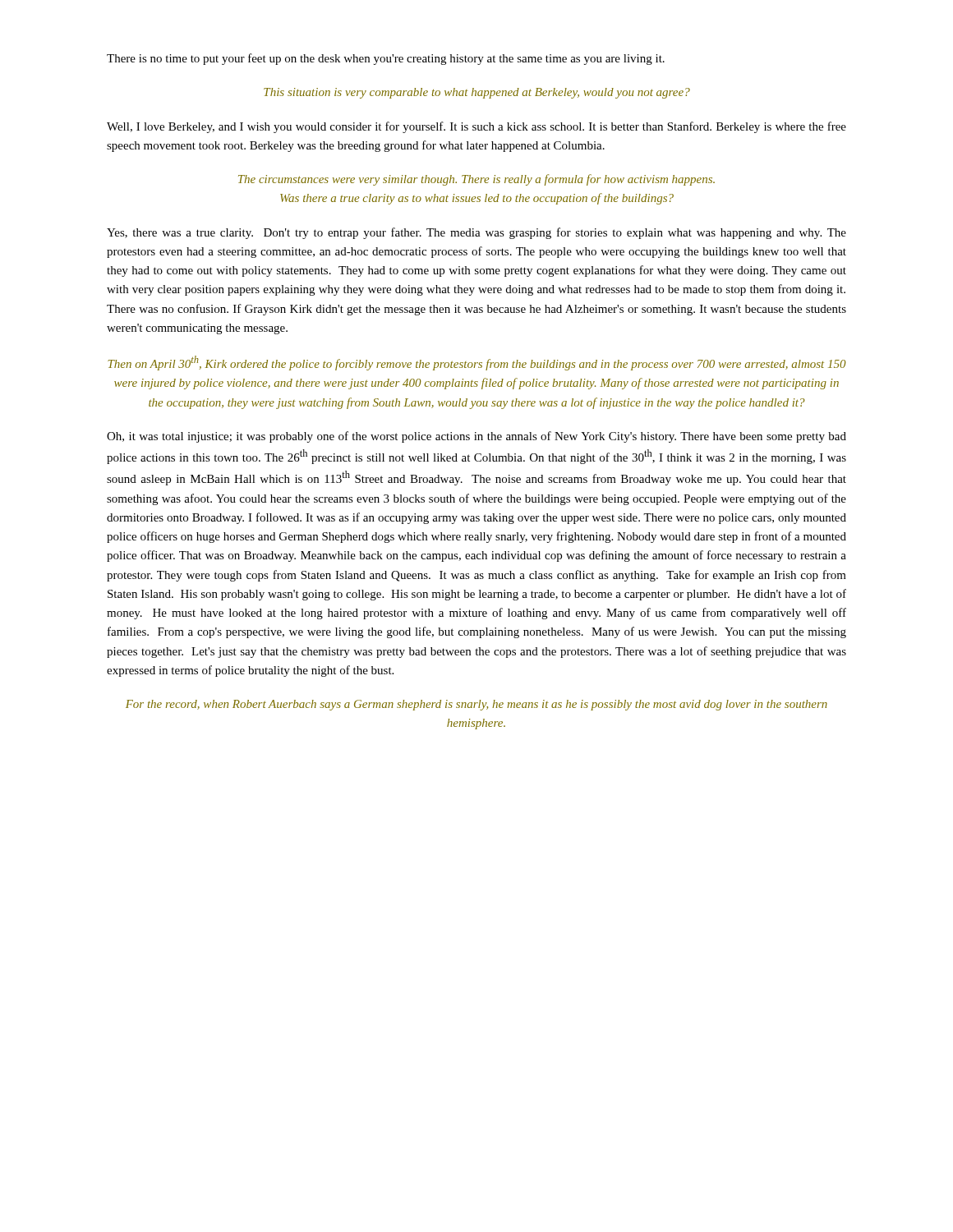Locate the text block with the text "Then on April 30th, Kirk ordered the"

pos(476,381)
